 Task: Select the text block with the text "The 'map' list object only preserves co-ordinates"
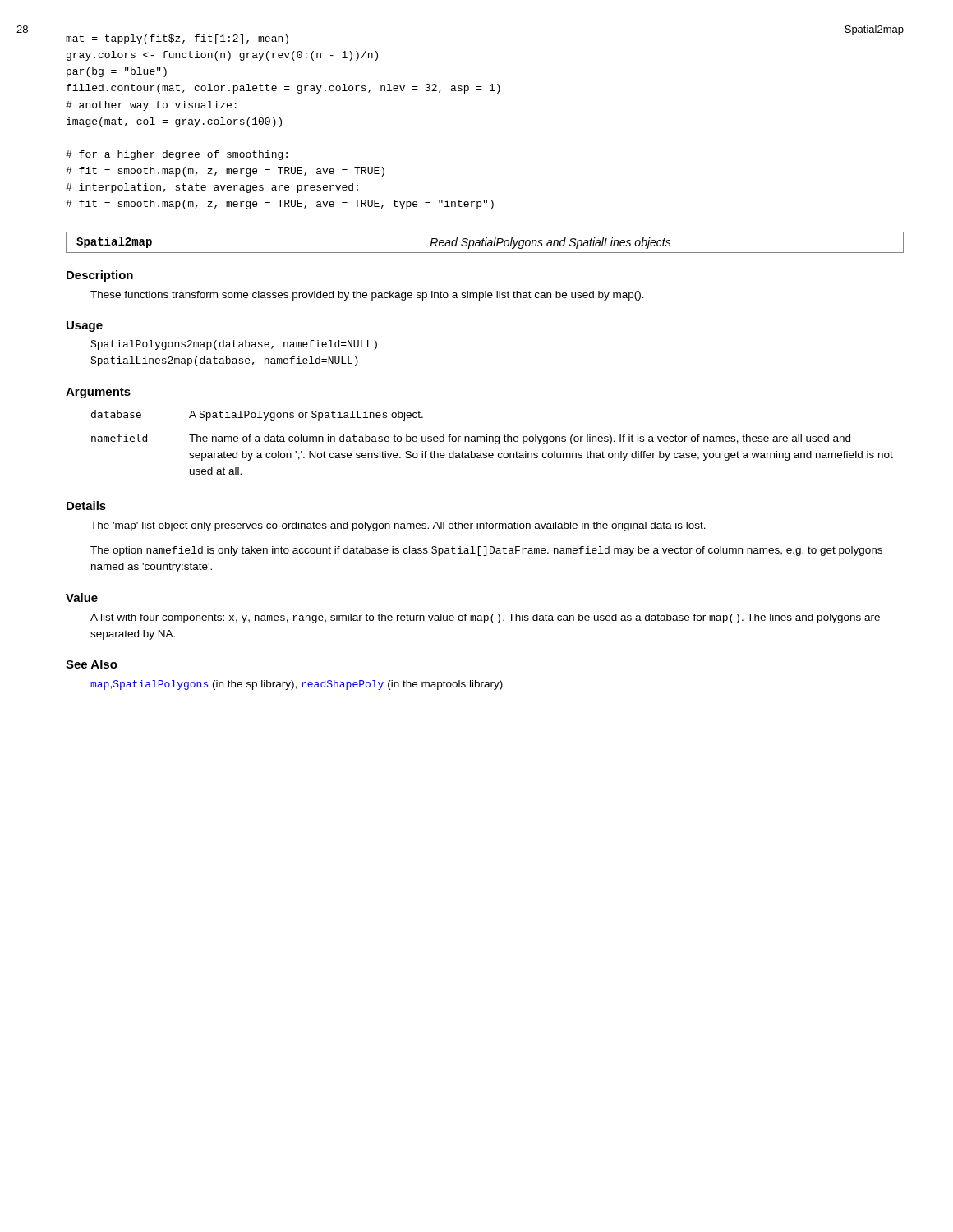click(x=497, y=525)
